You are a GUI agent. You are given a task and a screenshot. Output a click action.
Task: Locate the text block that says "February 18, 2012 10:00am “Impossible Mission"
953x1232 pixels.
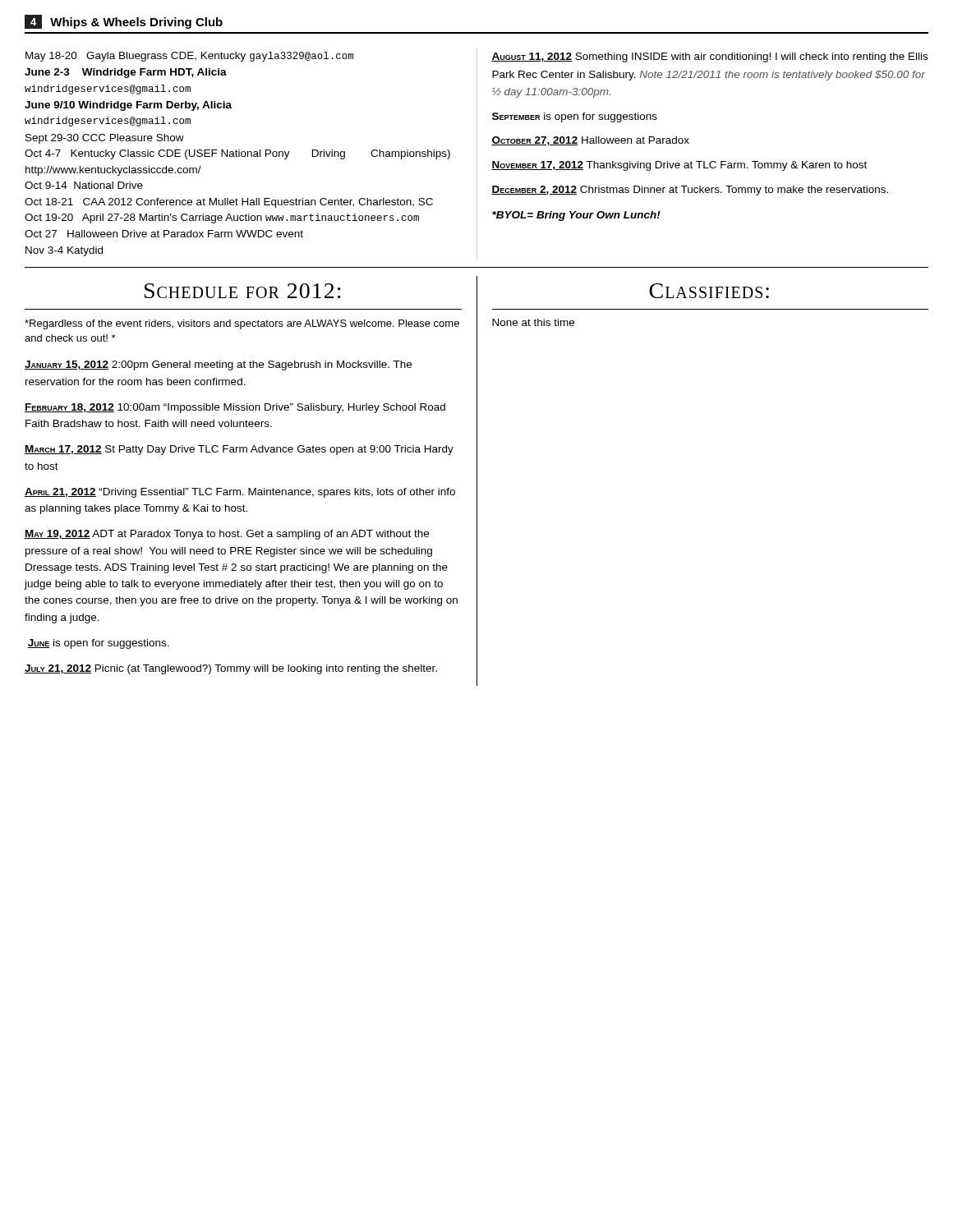pyautogui.click(x=235, y=415)
